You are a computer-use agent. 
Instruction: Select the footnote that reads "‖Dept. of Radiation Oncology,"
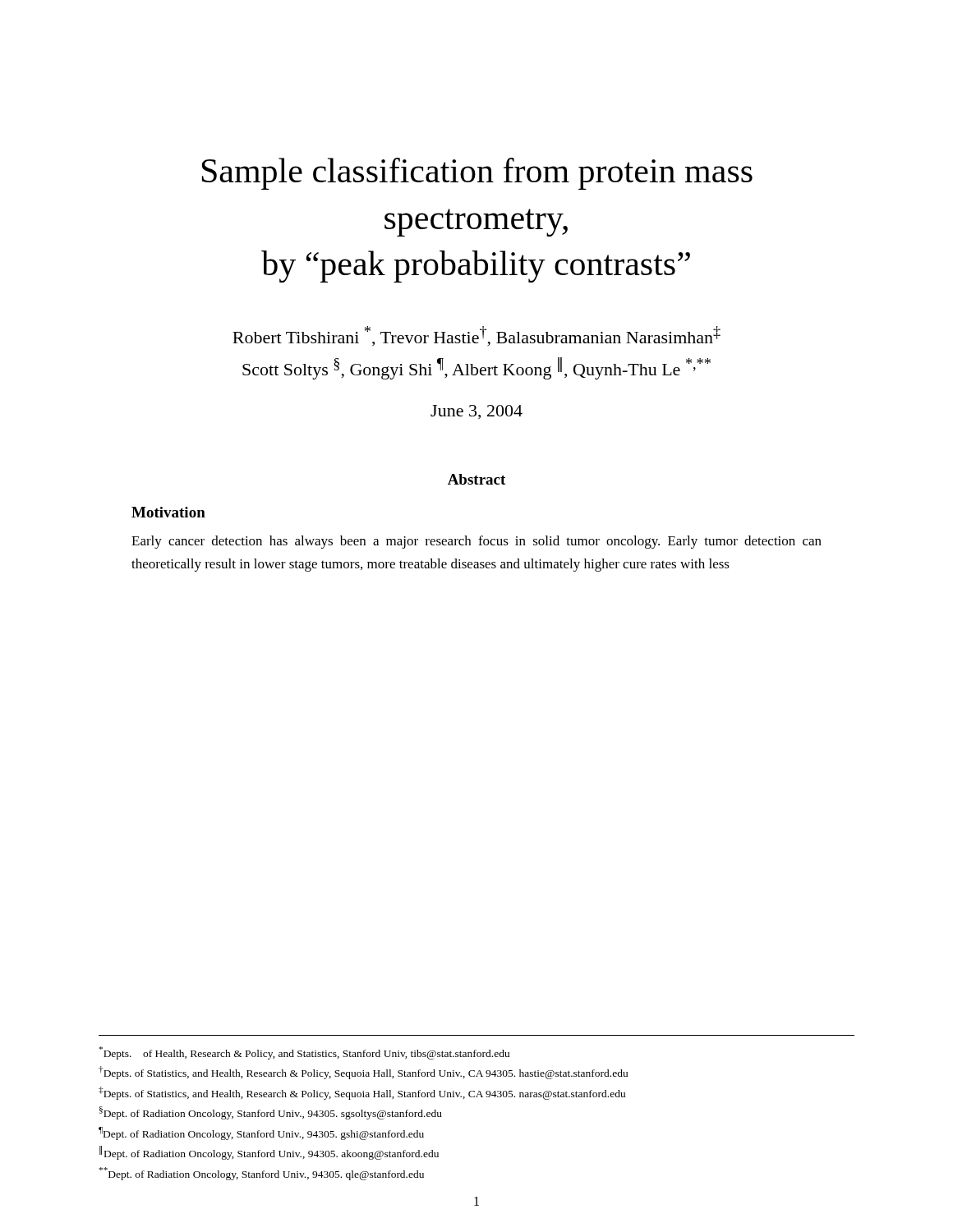(x=269, y=1152)
